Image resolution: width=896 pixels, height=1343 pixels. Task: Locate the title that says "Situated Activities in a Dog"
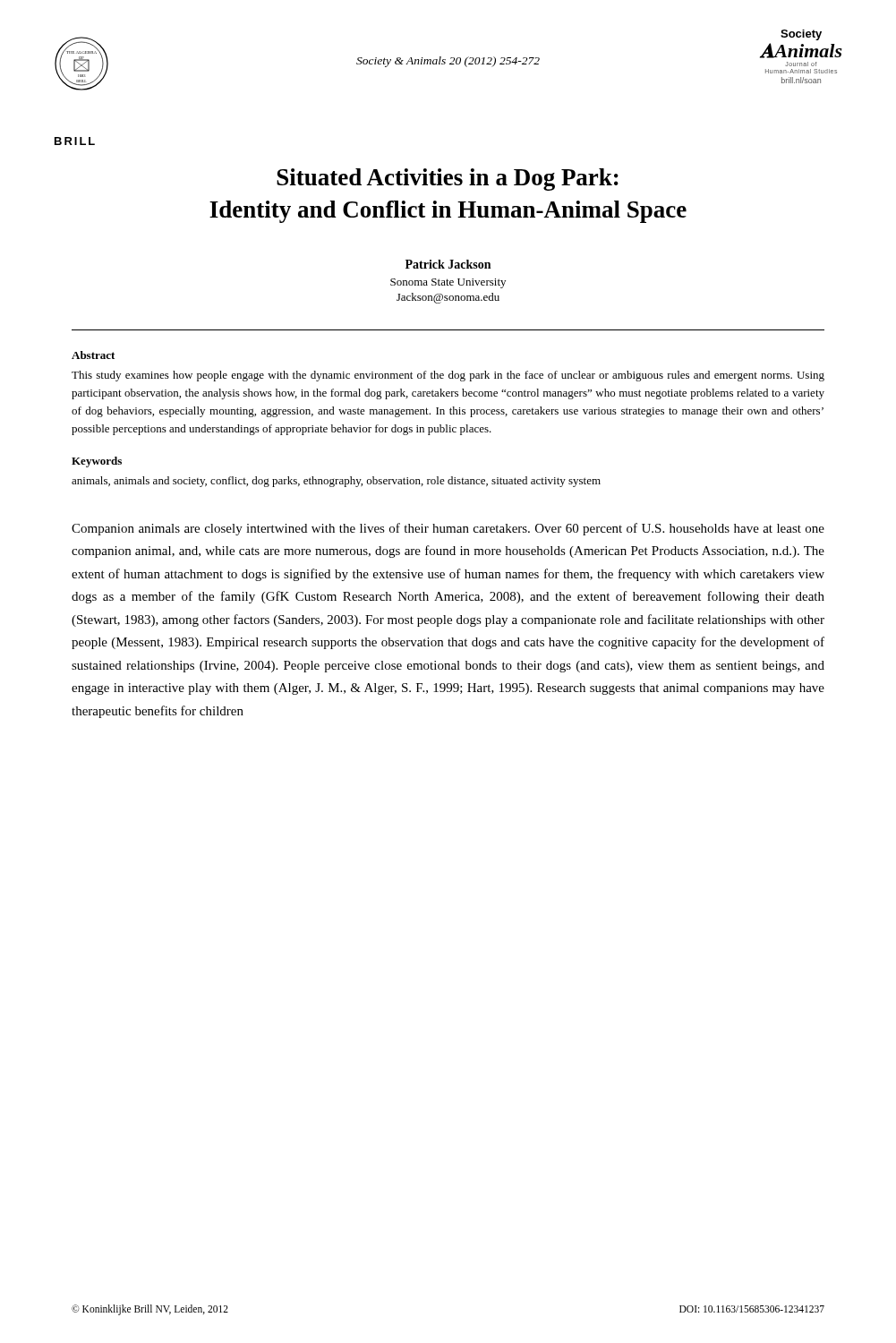[448, 194]
